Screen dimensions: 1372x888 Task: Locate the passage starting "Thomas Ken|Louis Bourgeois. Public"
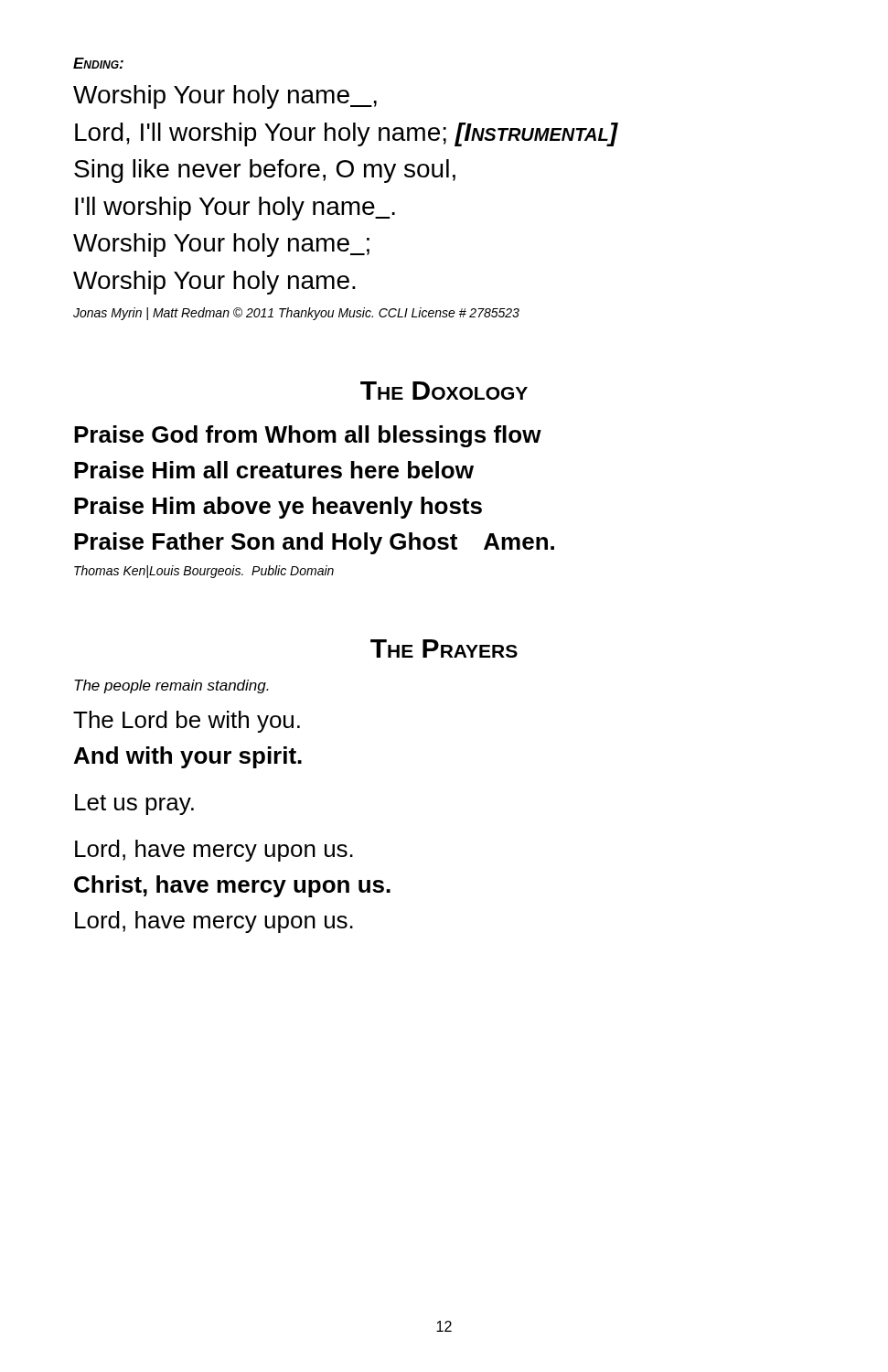[x=204, y=570]
